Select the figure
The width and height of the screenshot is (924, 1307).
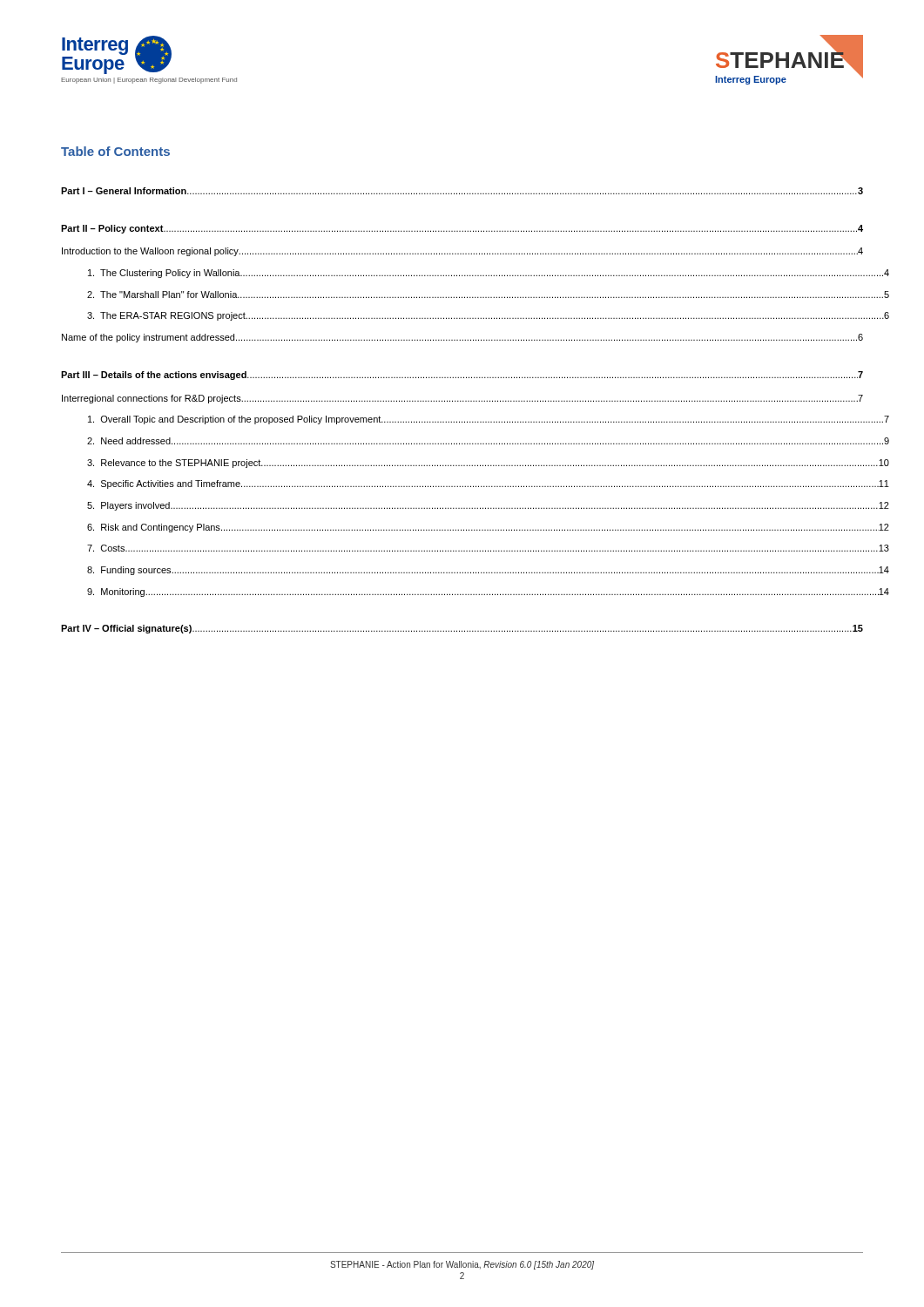tap(462, 65)
